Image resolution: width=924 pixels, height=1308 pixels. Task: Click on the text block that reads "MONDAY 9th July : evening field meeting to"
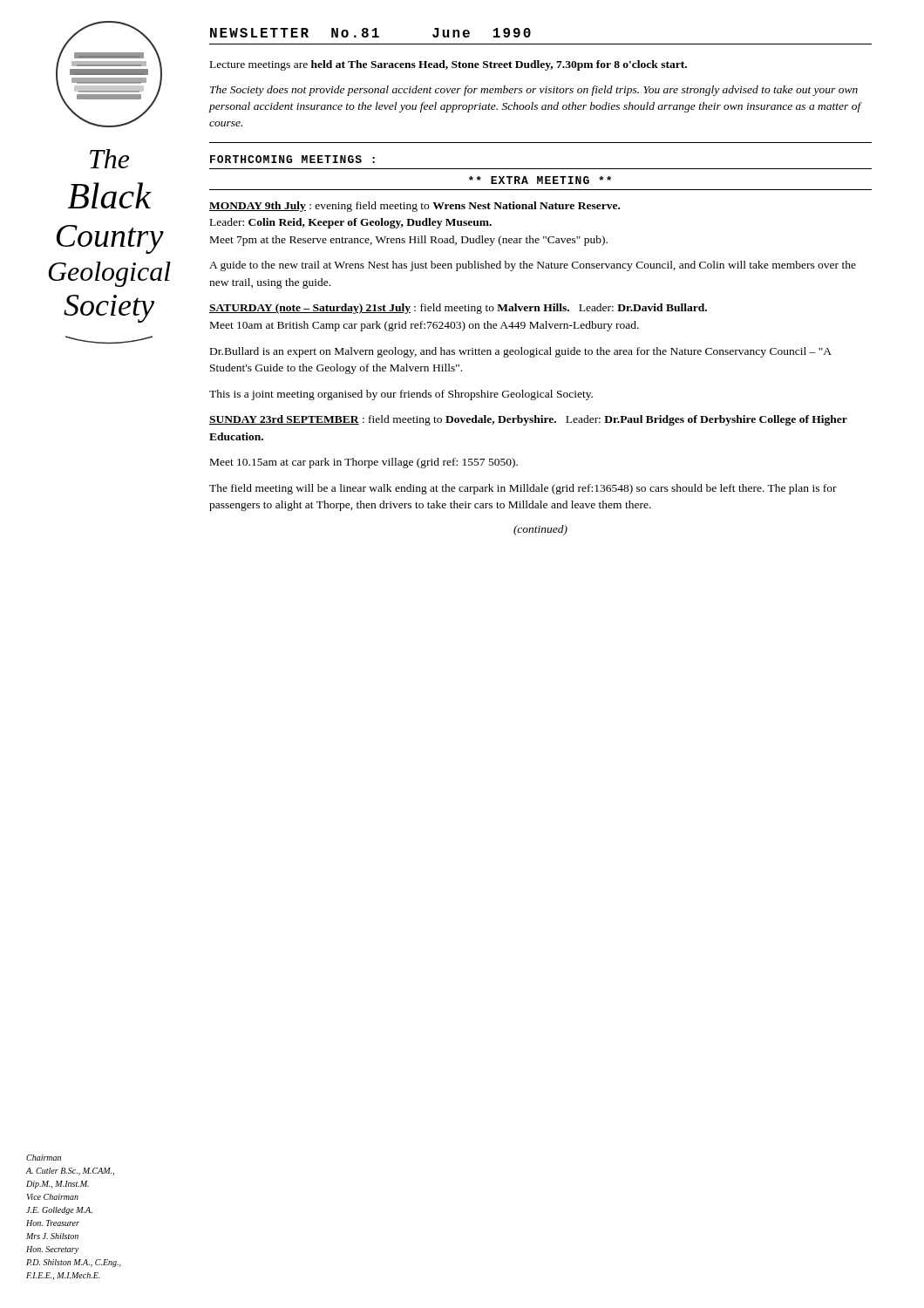[x=414, y=207]
